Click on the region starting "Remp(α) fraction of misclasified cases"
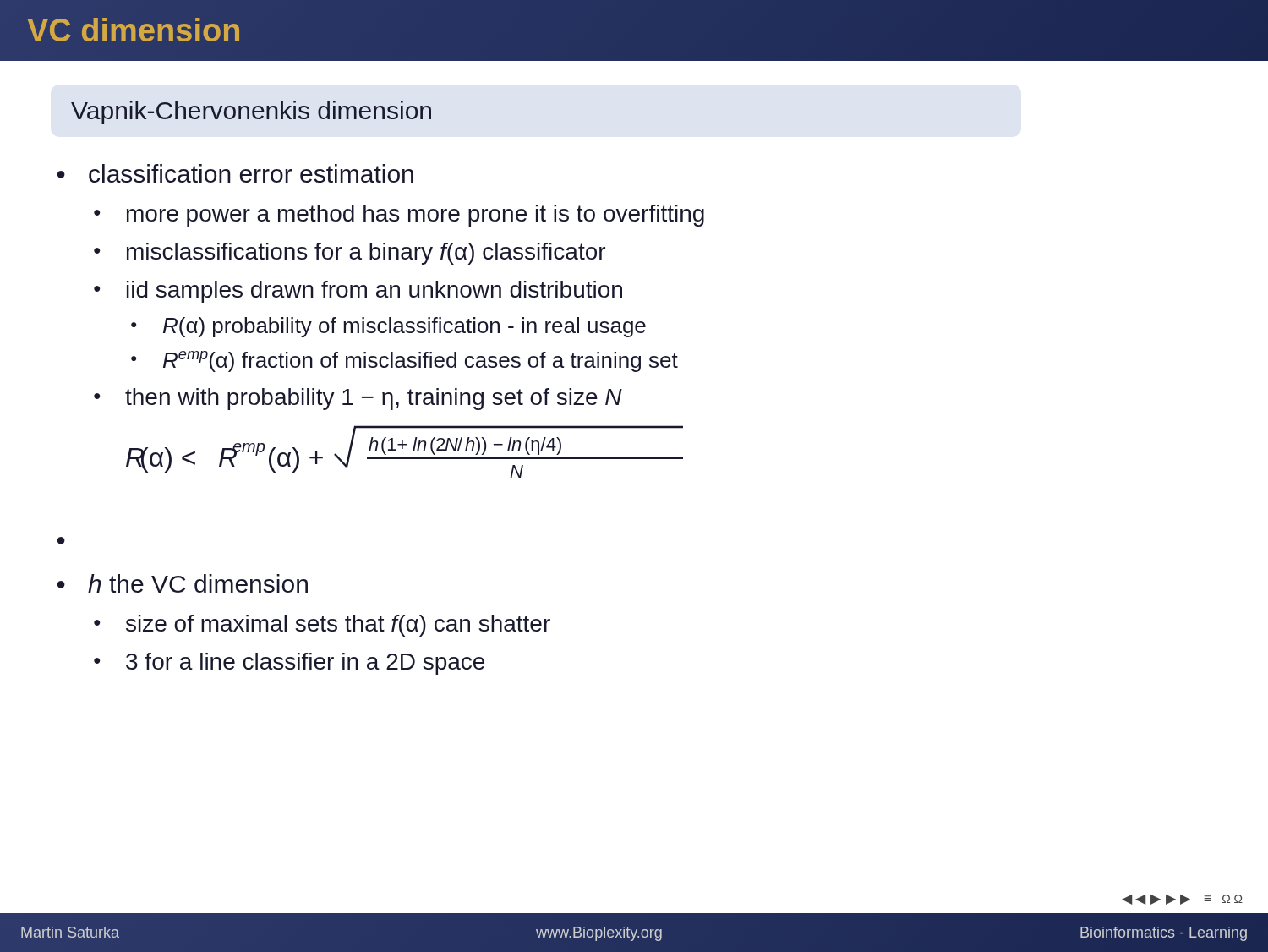The image size is (1268, 952). (420, 359)
